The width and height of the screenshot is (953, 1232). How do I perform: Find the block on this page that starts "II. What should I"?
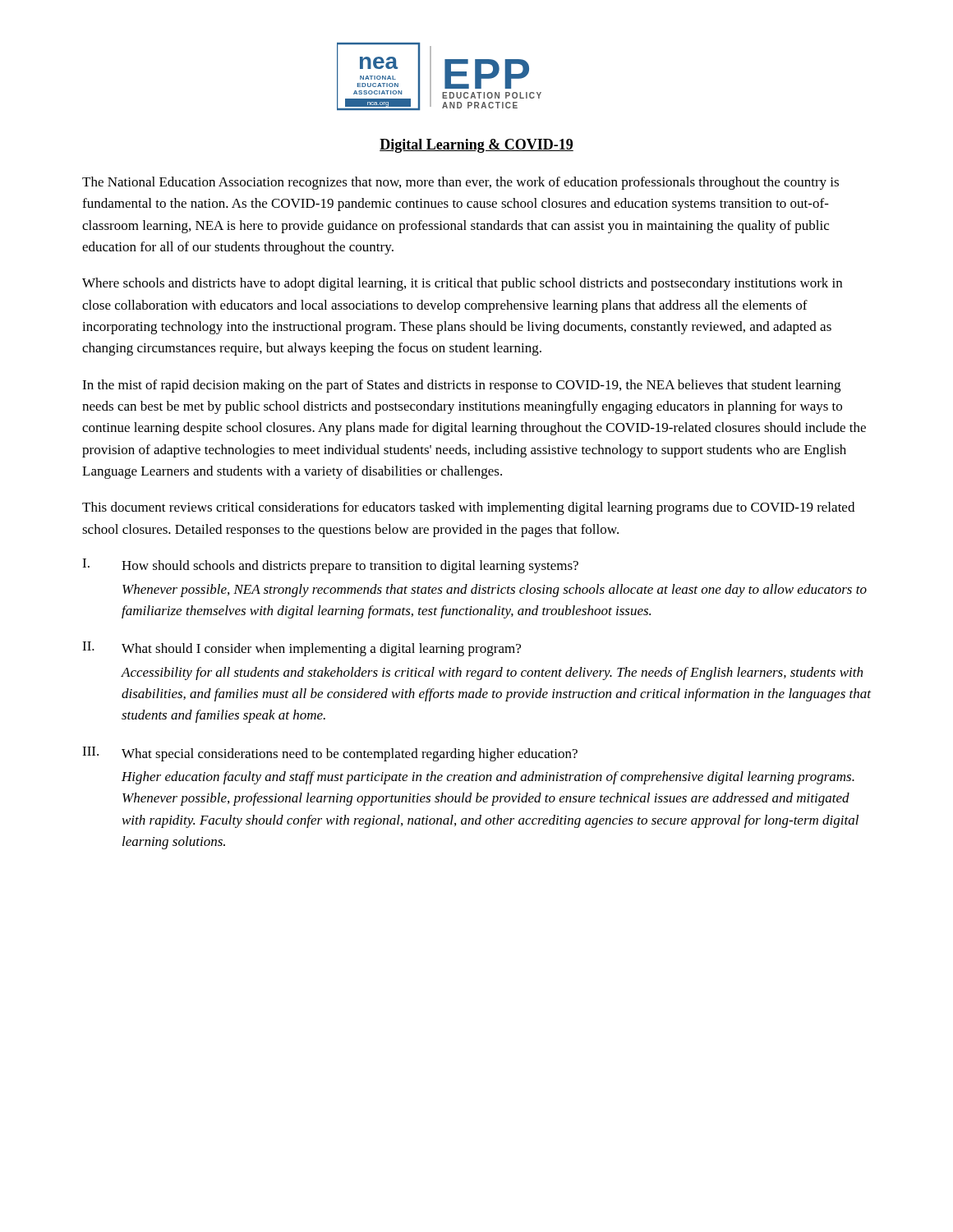pyautogui.click(x=476, y=682)
